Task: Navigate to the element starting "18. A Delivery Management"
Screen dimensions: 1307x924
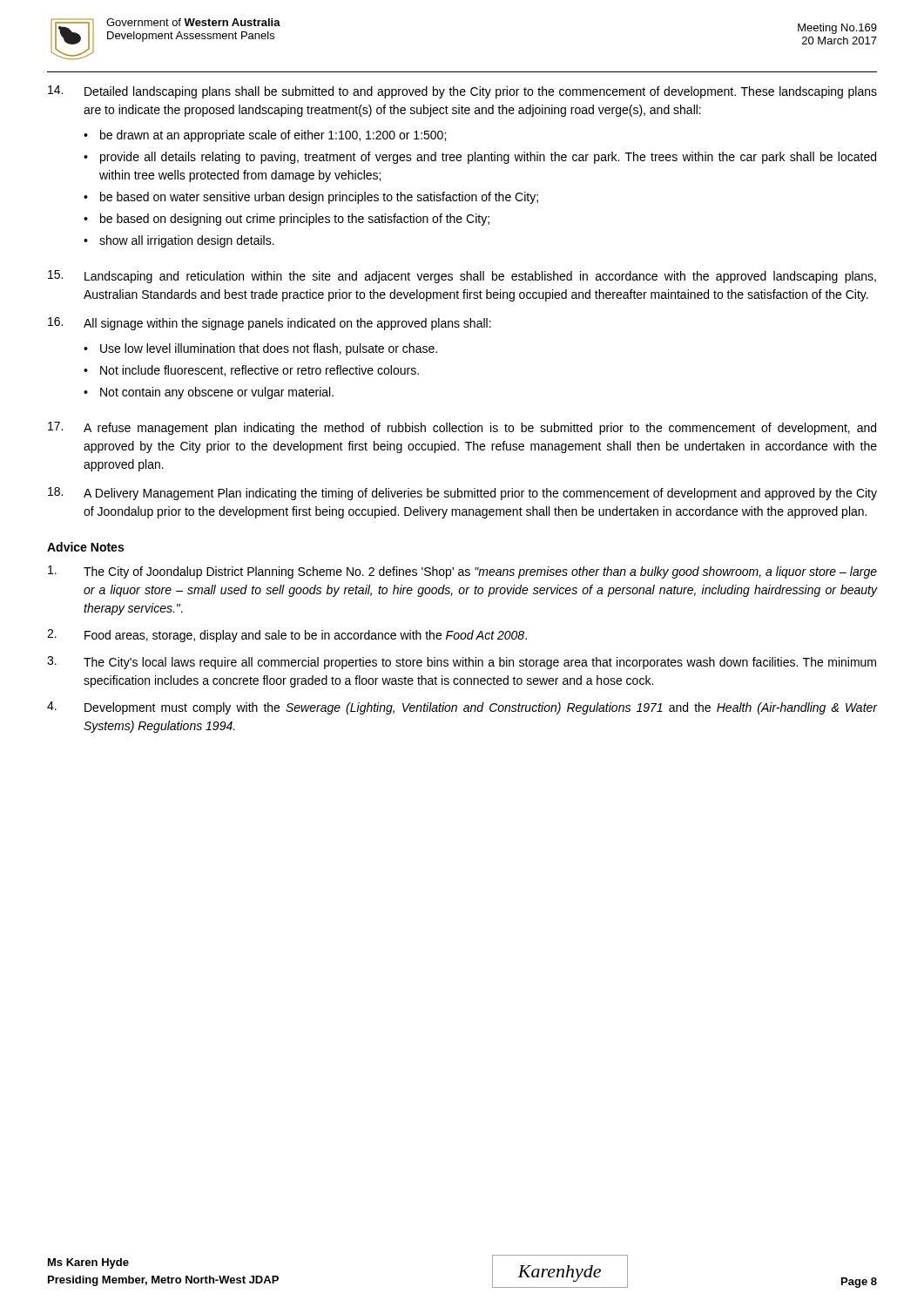Action: [x=462, y=503]
